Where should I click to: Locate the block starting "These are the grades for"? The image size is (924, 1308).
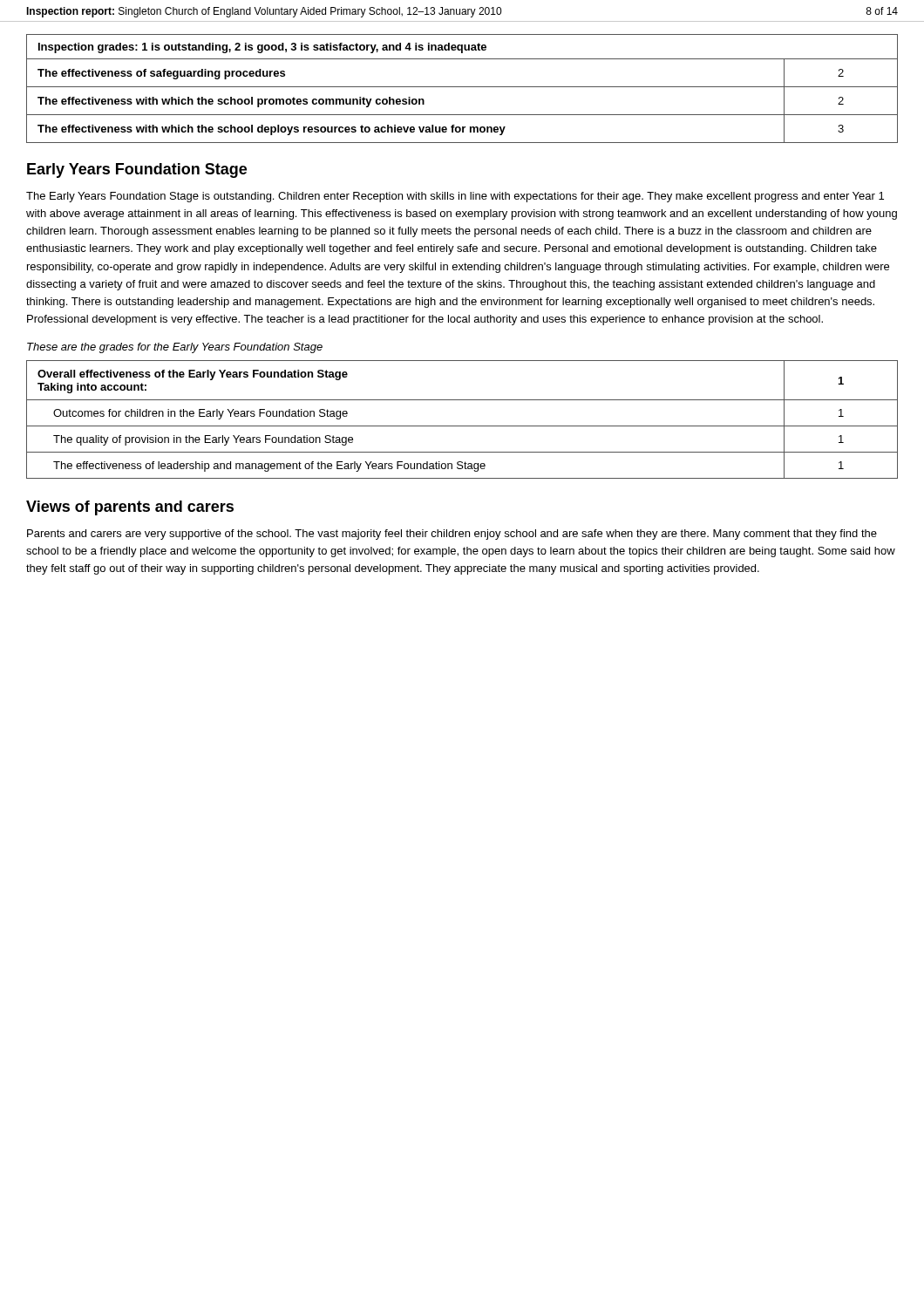point(174,347)
